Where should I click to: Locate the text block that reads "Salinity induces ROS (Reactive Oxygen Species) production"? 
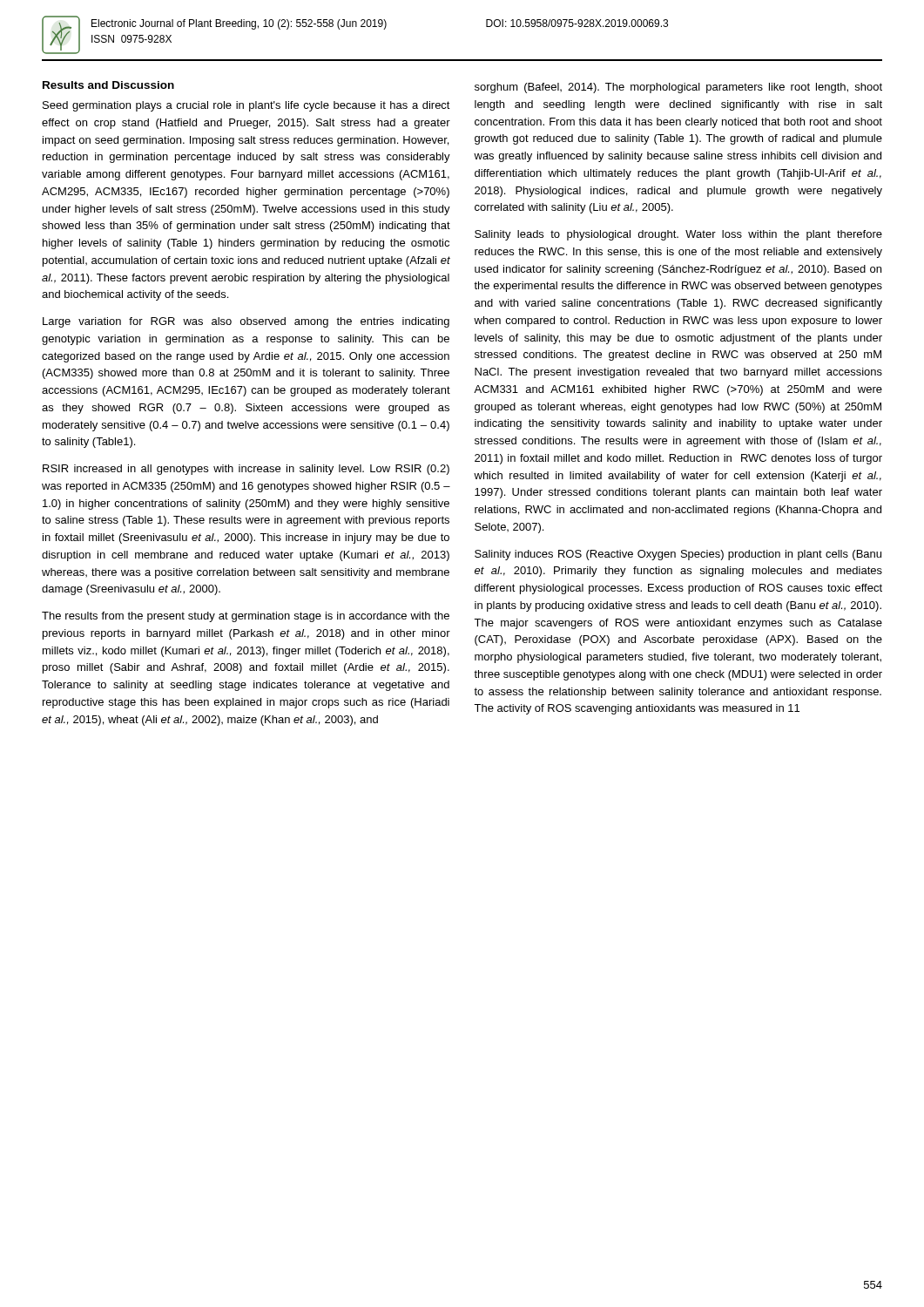pos(678,631)
